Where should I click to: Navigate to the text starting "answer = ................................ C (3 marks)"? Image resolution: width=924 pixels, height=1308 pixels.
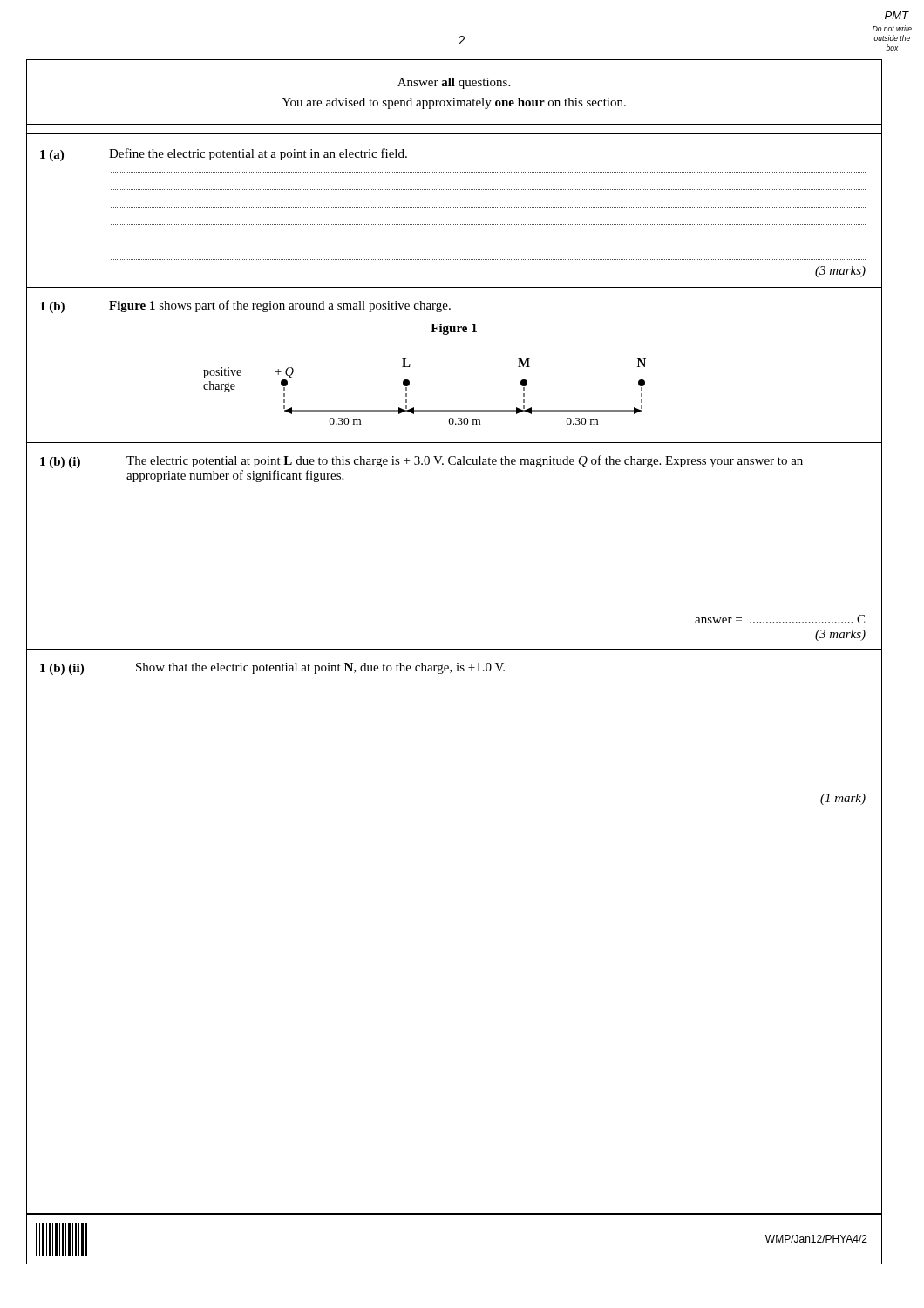[x=780, y=627]
